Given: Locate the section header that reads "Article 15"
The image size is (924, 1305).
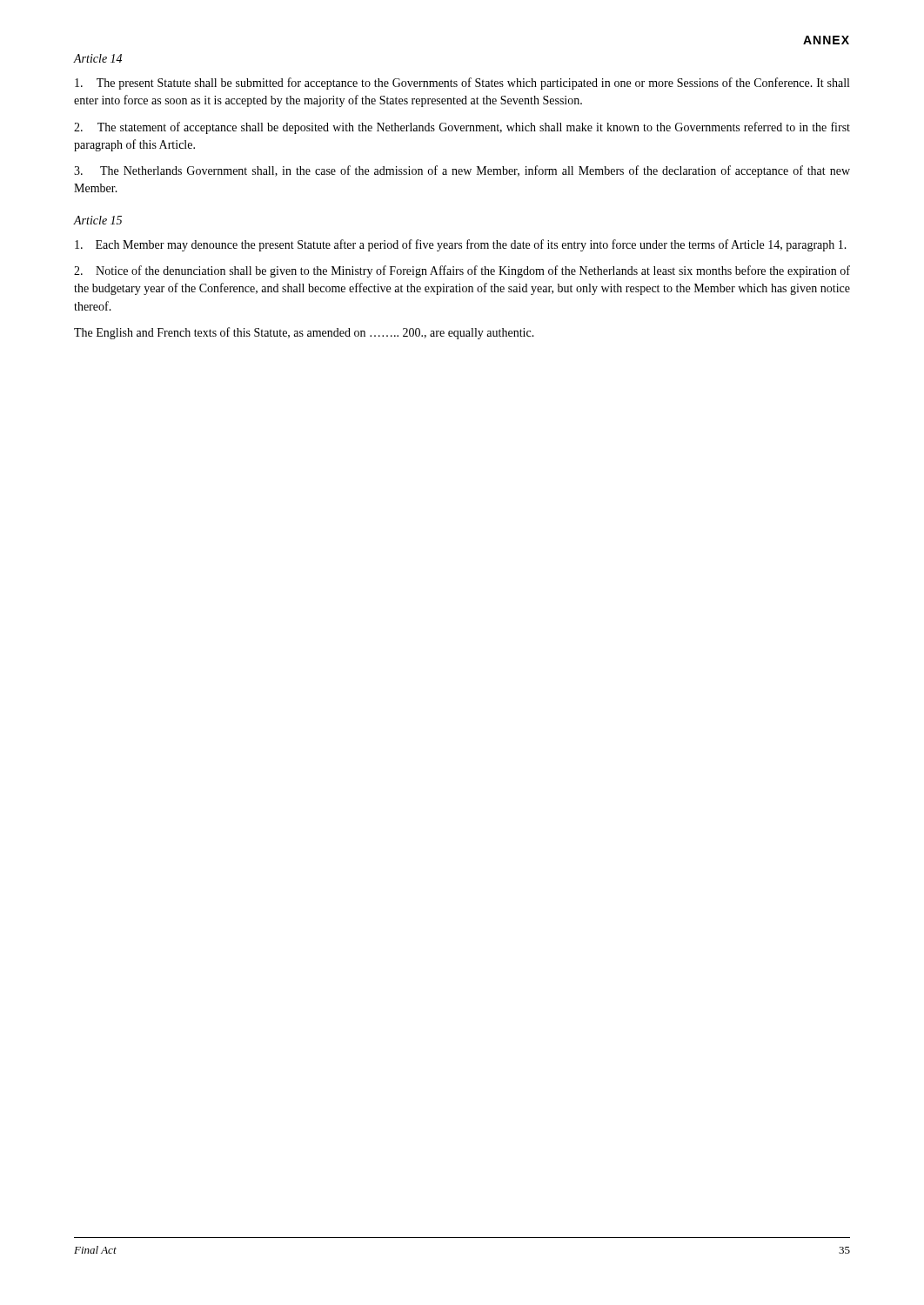Looking at the screenshot, I should (x=98, y=220).
